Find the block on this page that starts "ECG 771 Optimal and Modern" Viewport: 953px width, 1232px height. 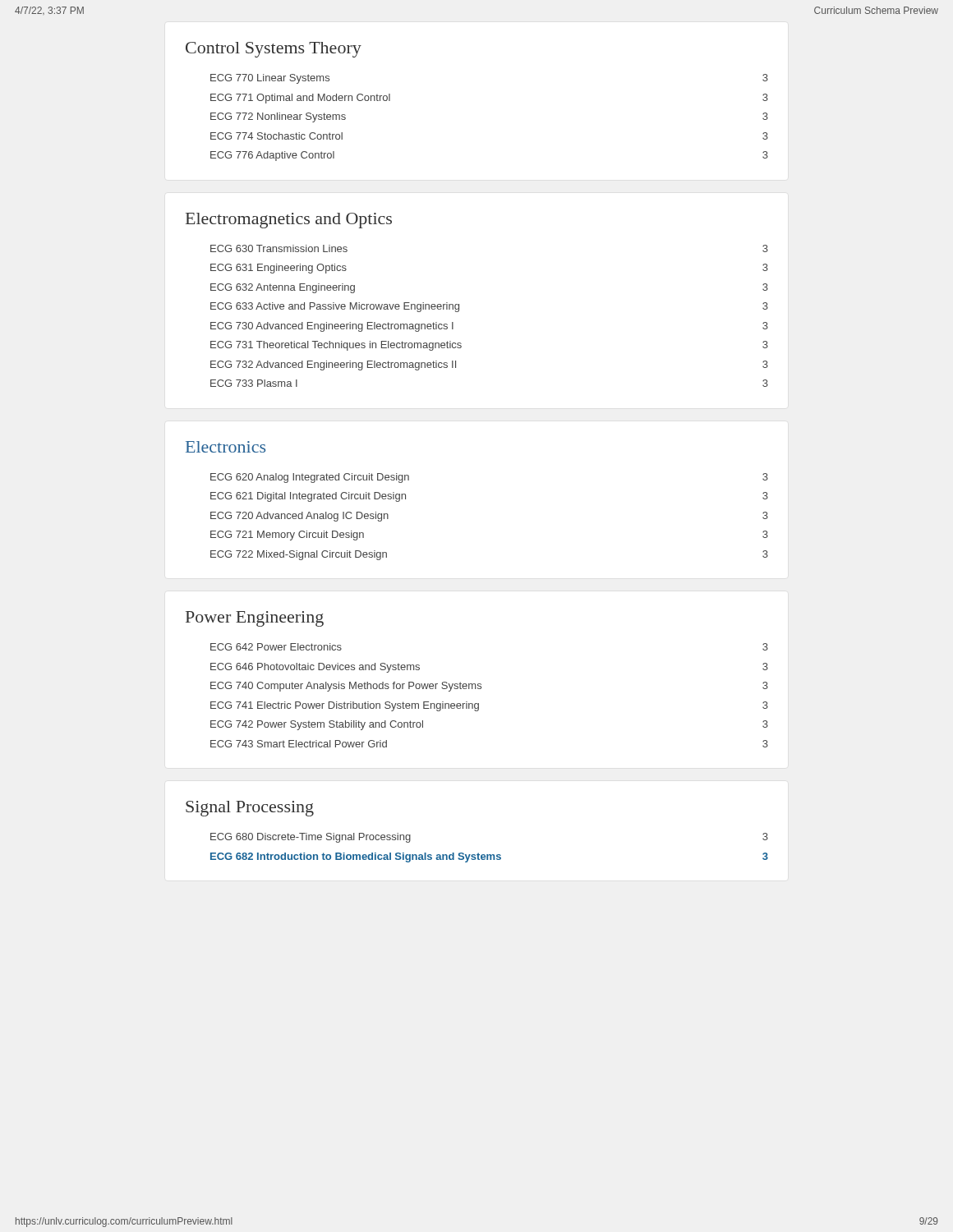[301, 98]
